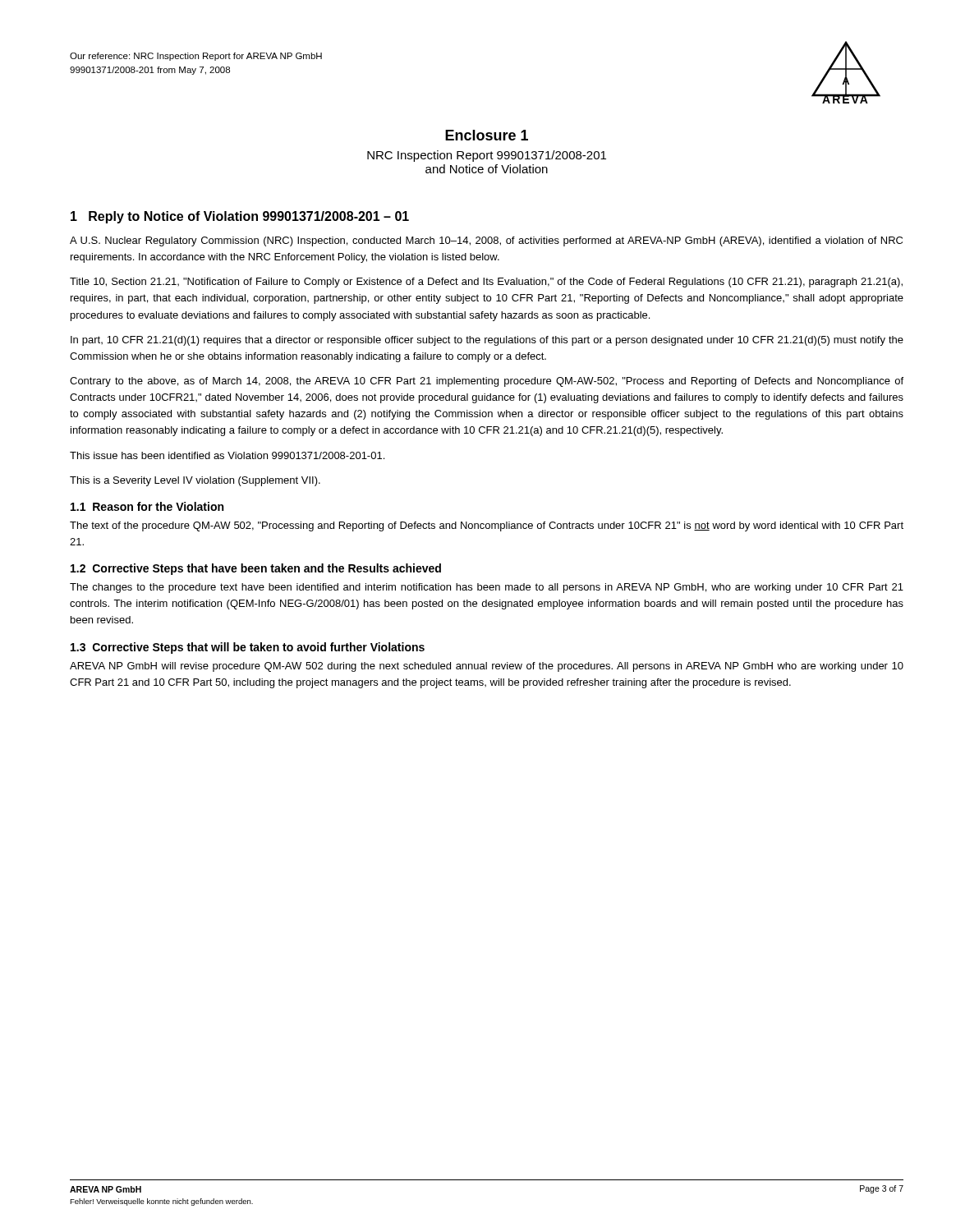This screenshot has height=1232, width=965.
Task: Click the section header that begins "1.3 Corrective Steps that will be"
Action: 248,648
